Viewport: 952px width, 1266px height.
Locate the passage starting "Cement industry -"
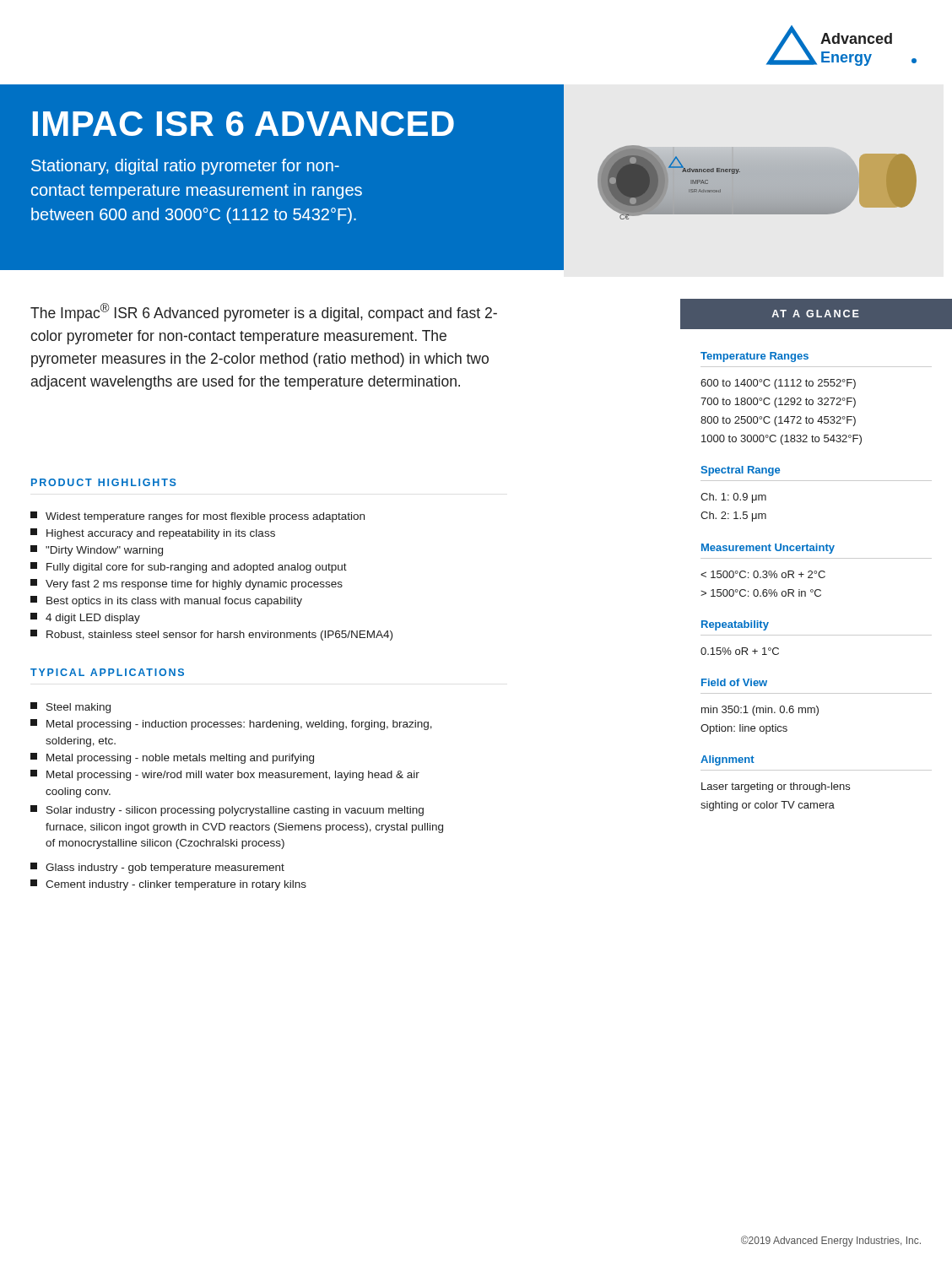267,884
